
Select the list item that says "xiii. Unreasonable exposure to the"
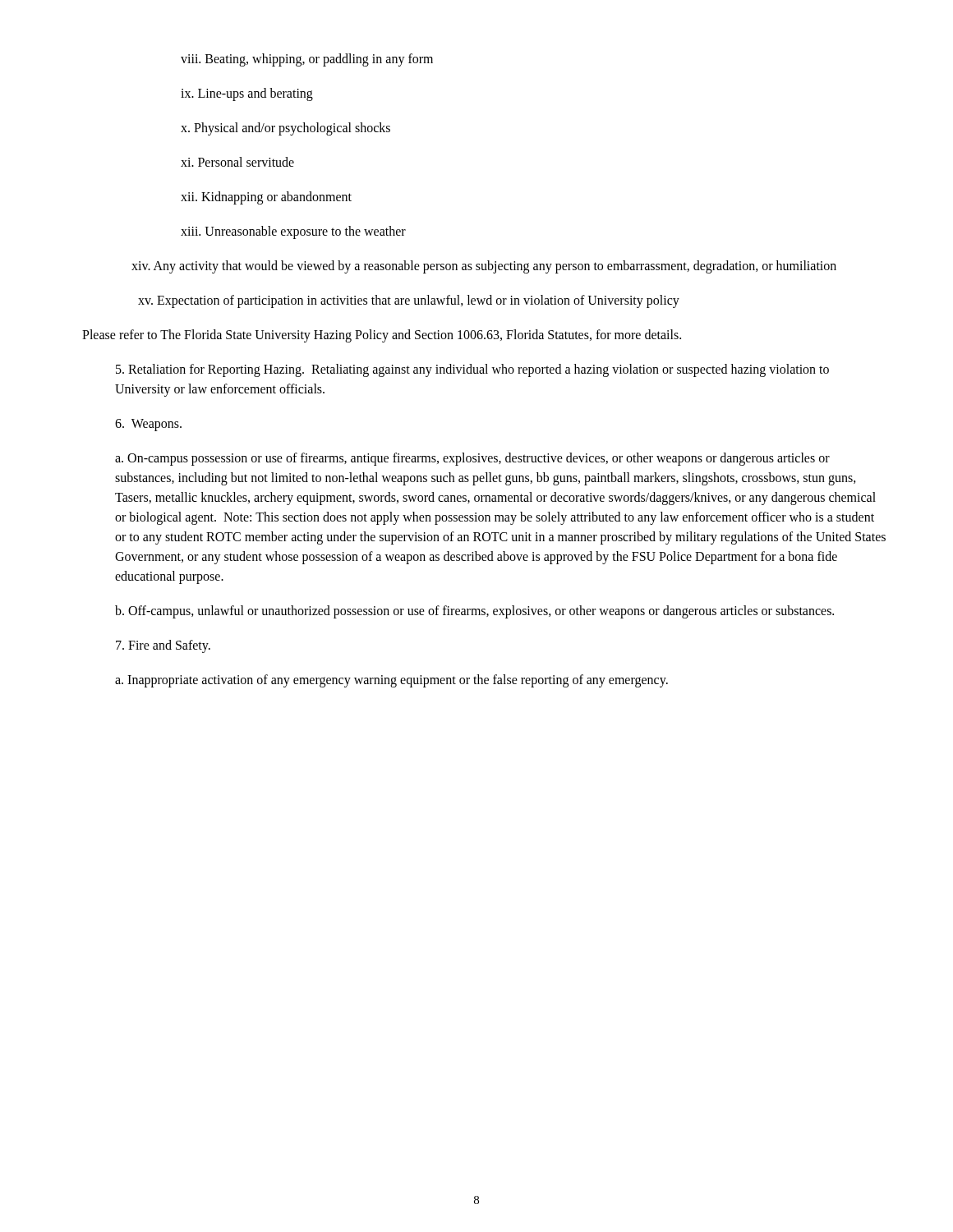pos(293,231)
